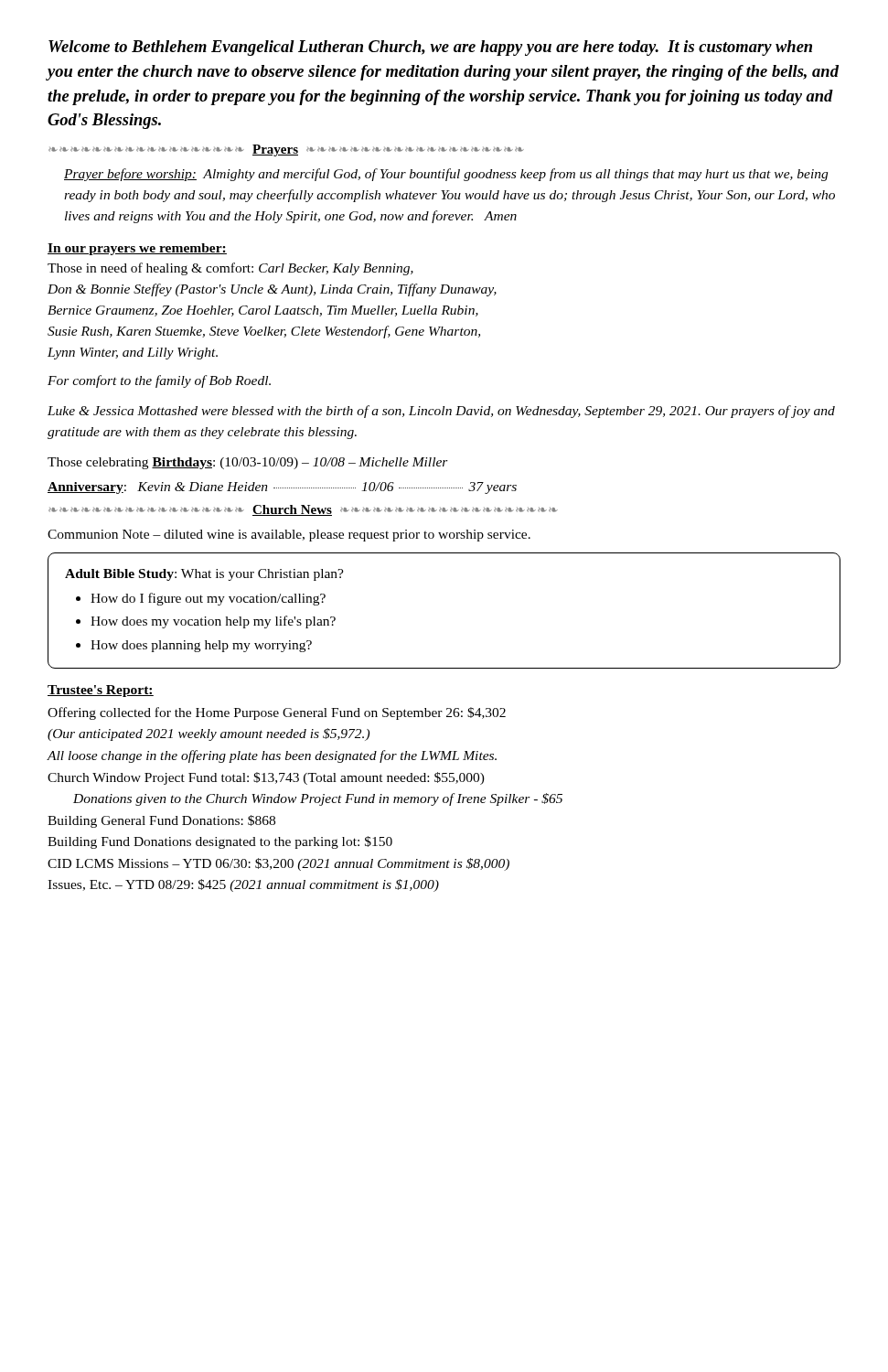
Task: Click on the text block that says "Adult Bible Study: What is your"
Action: coord(204,575)
